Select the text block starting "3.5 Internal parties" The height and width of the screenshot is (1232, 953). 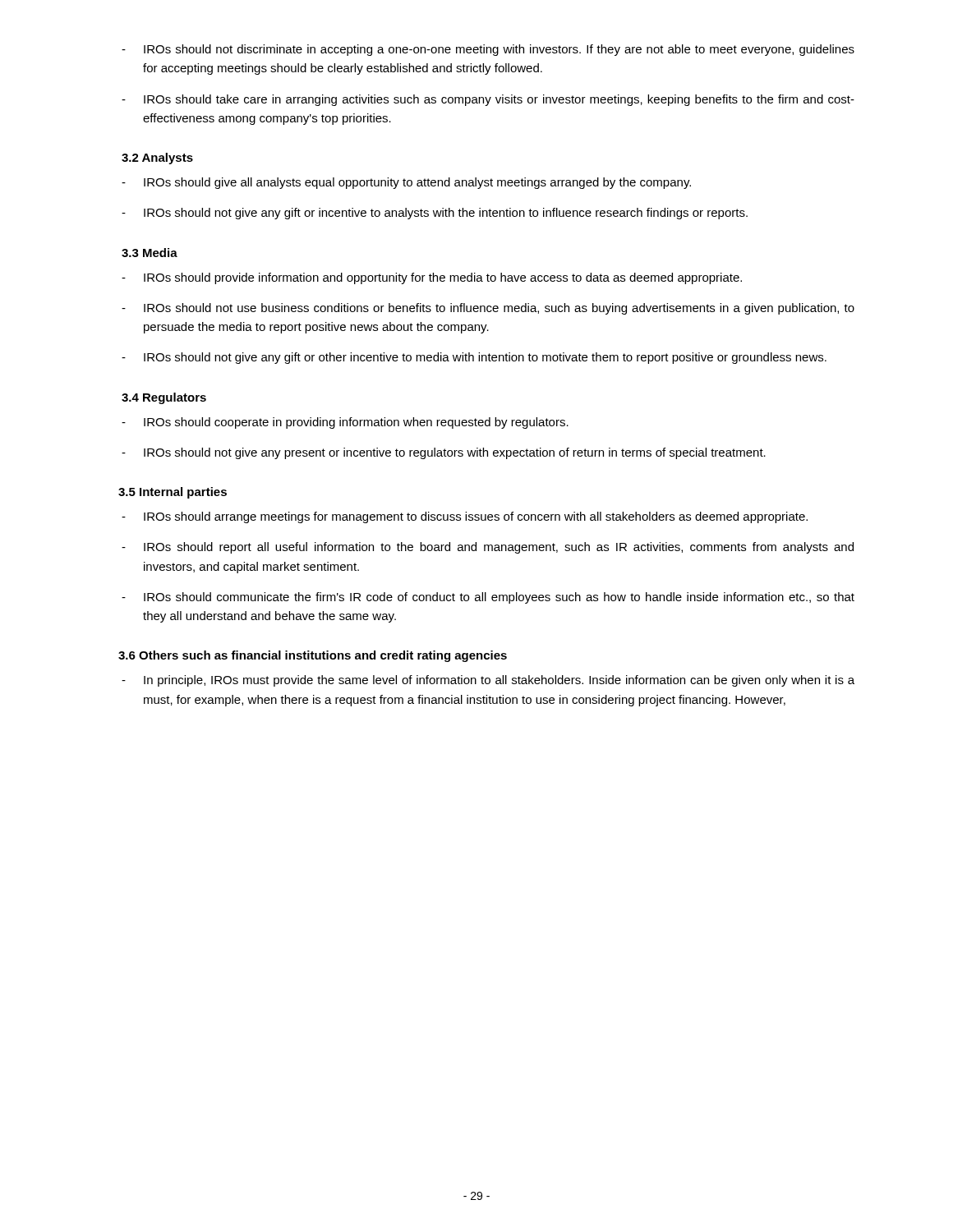(x=173, y=492)
